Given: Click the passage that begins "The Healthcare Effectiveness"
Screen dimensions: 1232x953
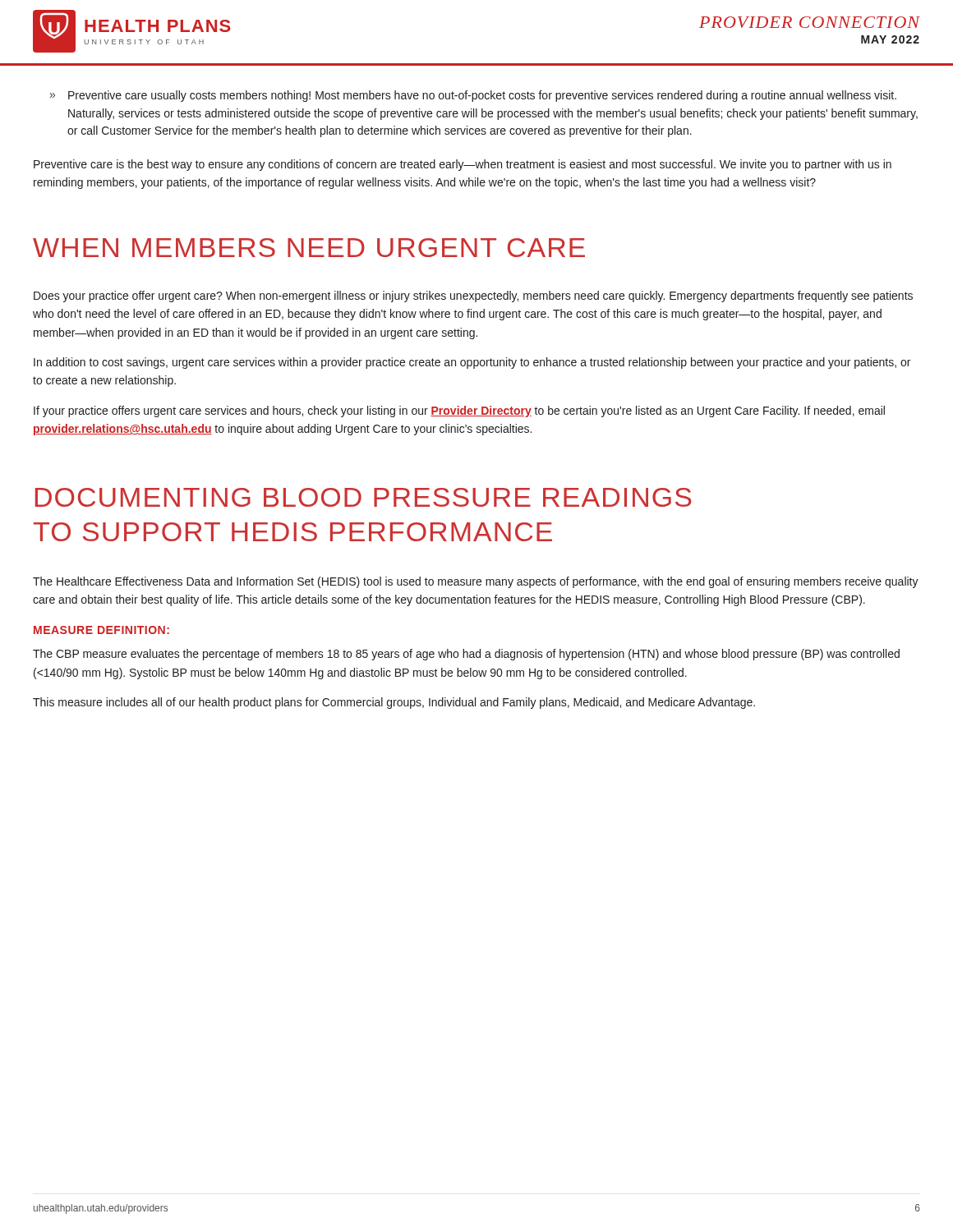Looking at the screenshot, I should tap(475, 590).
